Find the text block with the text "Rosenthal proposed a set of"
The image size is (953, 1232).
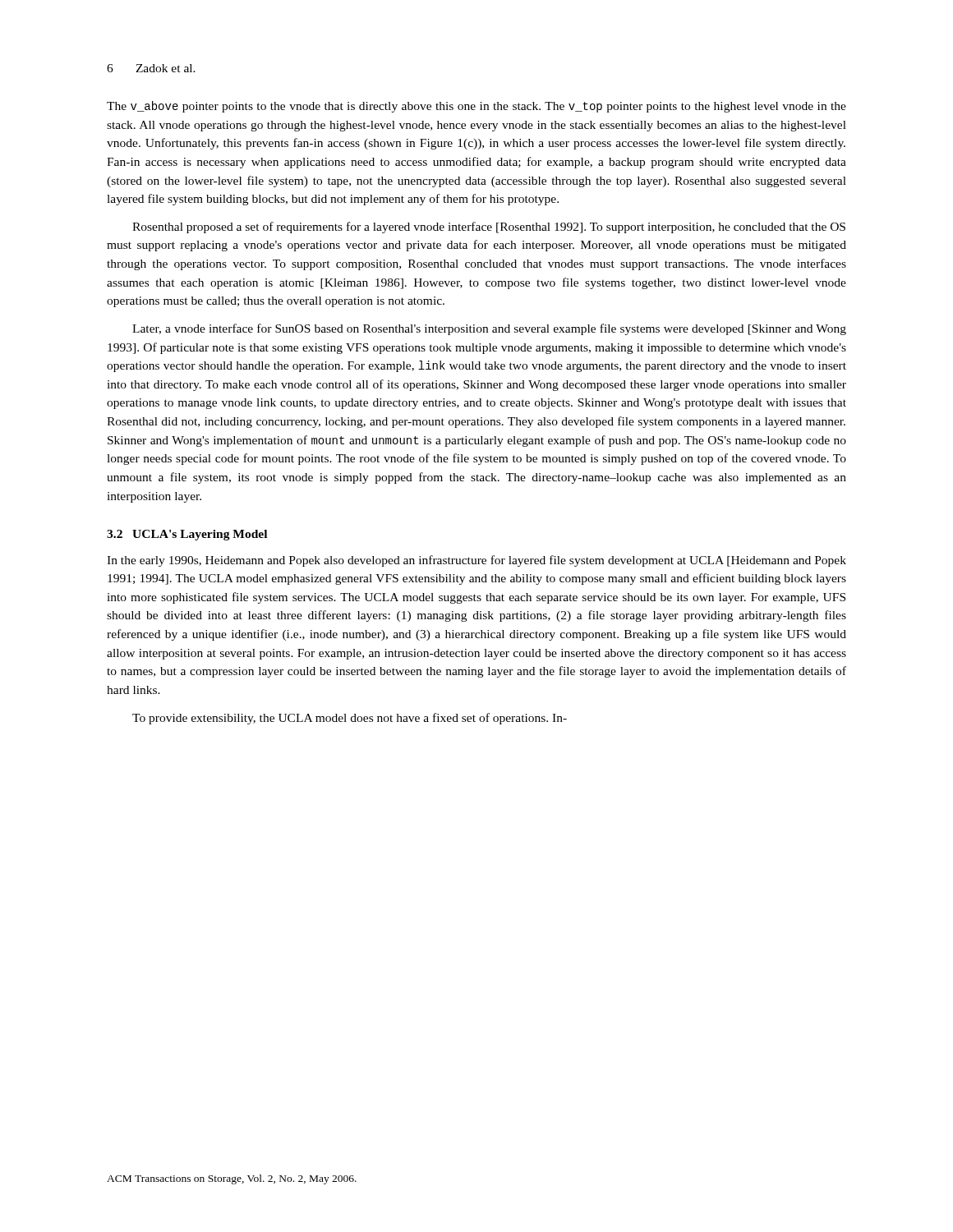[x=476, y=264]
